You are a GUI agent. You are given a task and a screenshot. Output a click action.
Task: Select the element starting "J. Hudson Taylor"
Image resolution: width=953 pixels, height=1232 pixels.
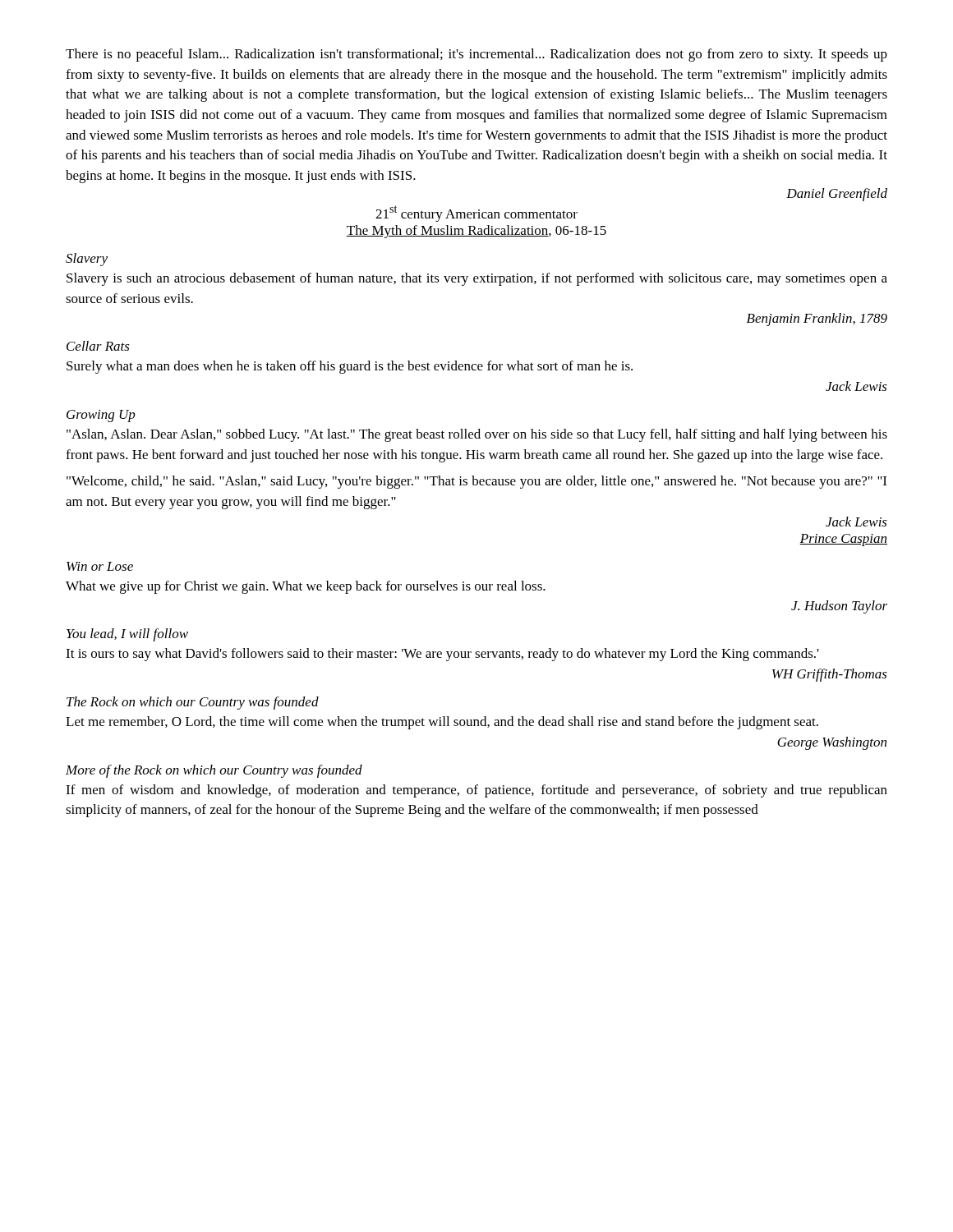tap(839, 606)
